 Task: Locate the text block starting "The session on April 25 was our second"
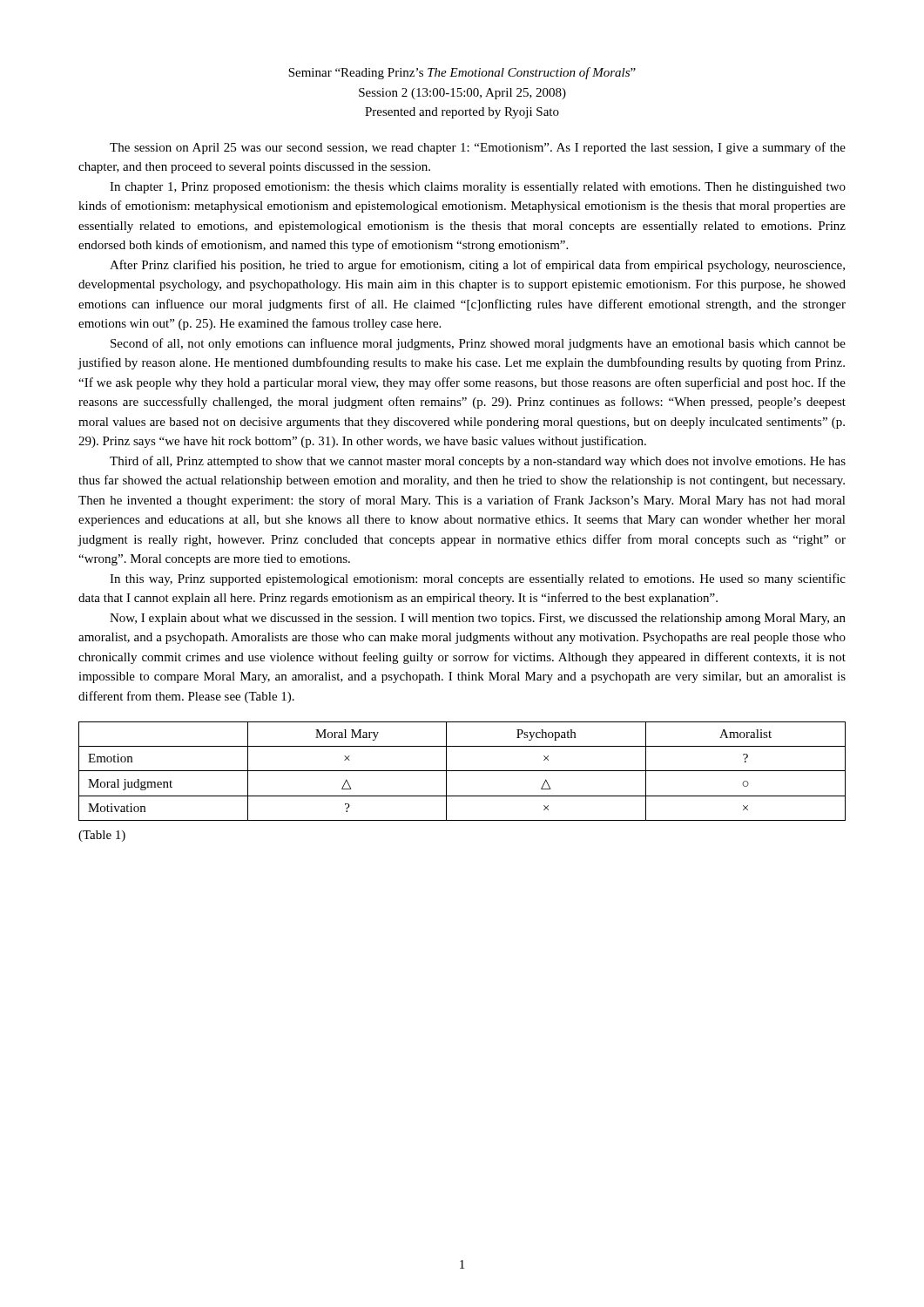(462, 157)
